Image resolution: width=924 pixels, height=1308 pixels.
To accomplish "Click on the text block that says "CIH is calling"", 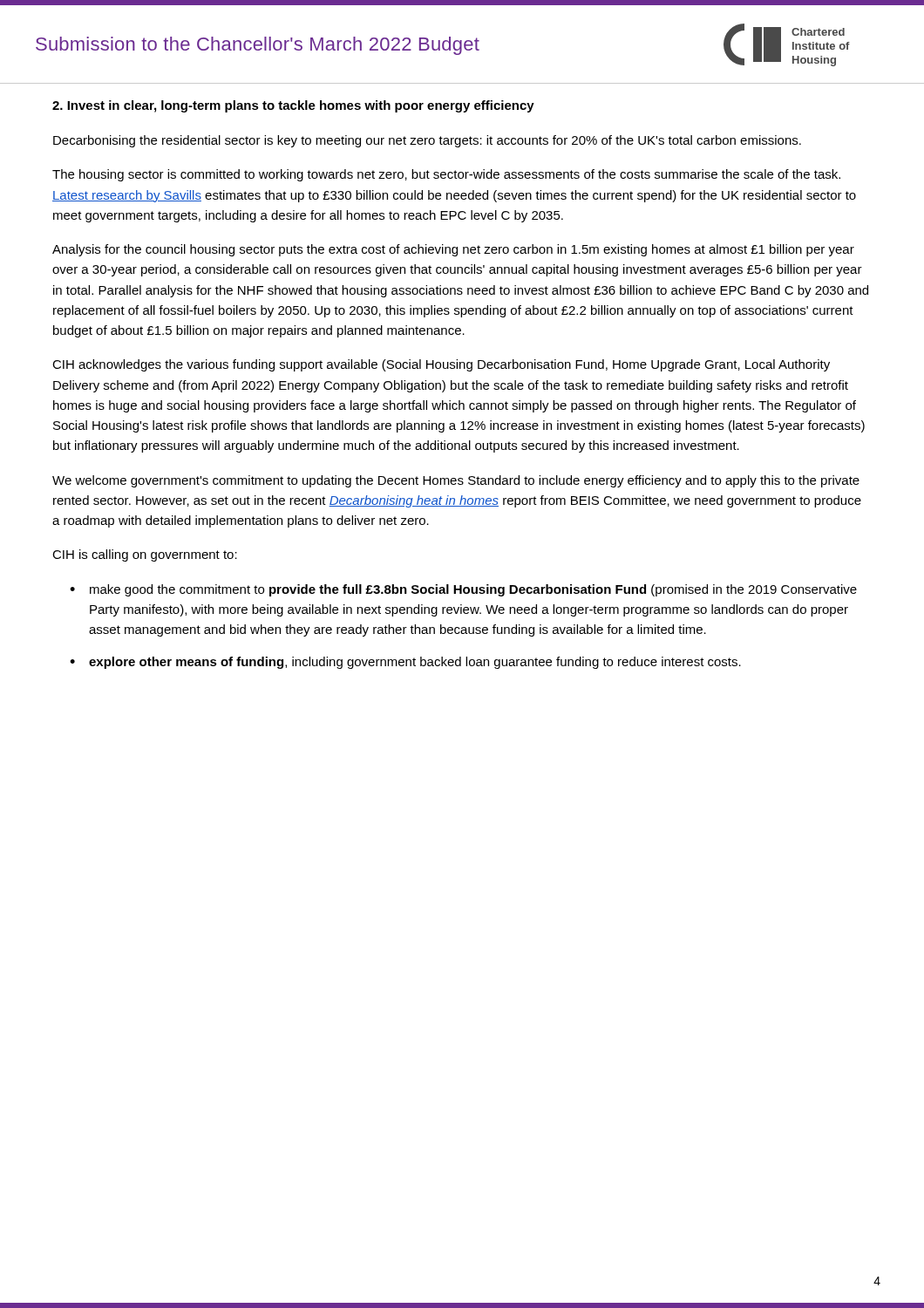I will tap(145, 554).
